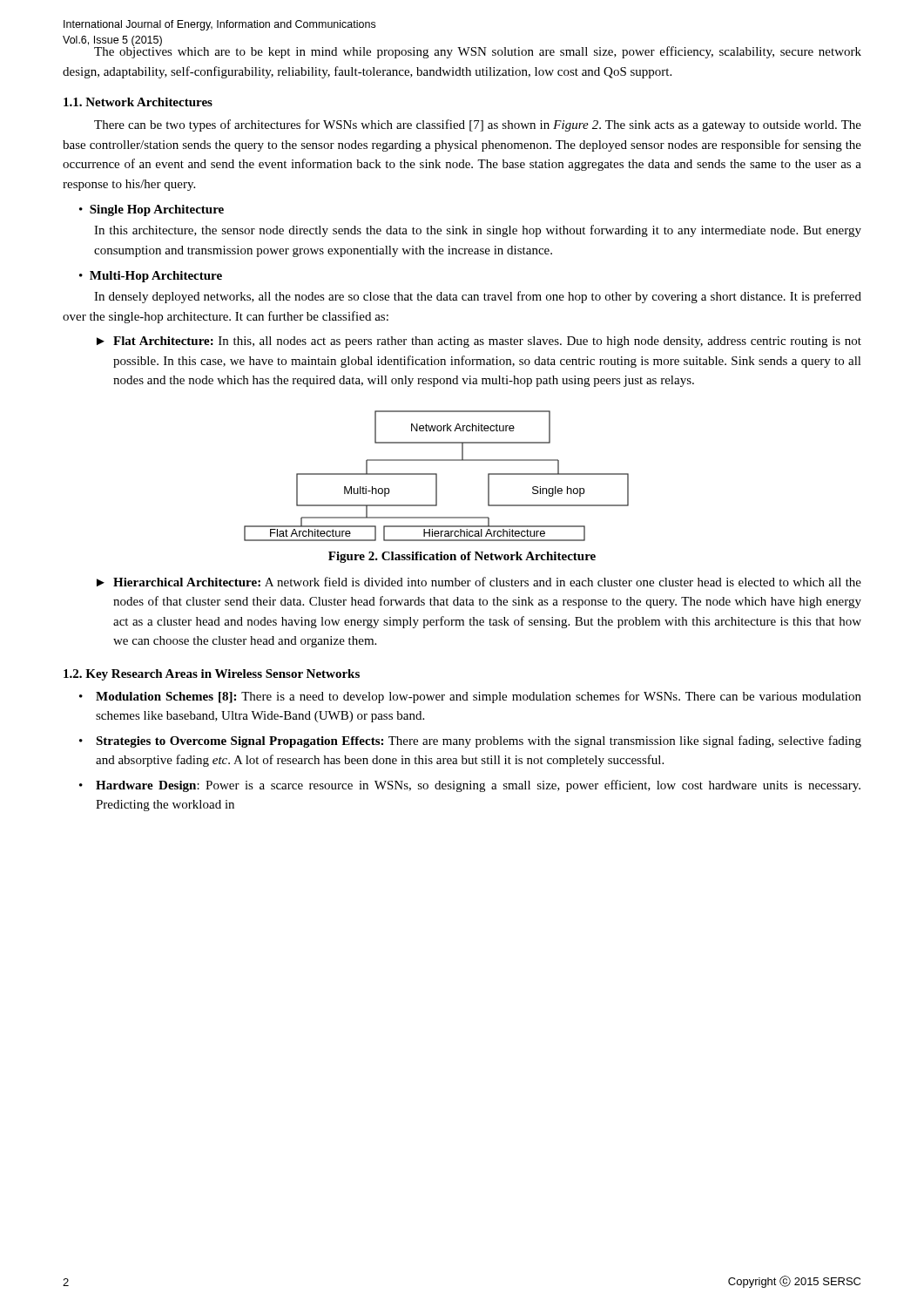Viewport: 924px width, 1307px height.
Task: Click on the section header containing "1.2. Key Research Areas"
Action: 211,673
